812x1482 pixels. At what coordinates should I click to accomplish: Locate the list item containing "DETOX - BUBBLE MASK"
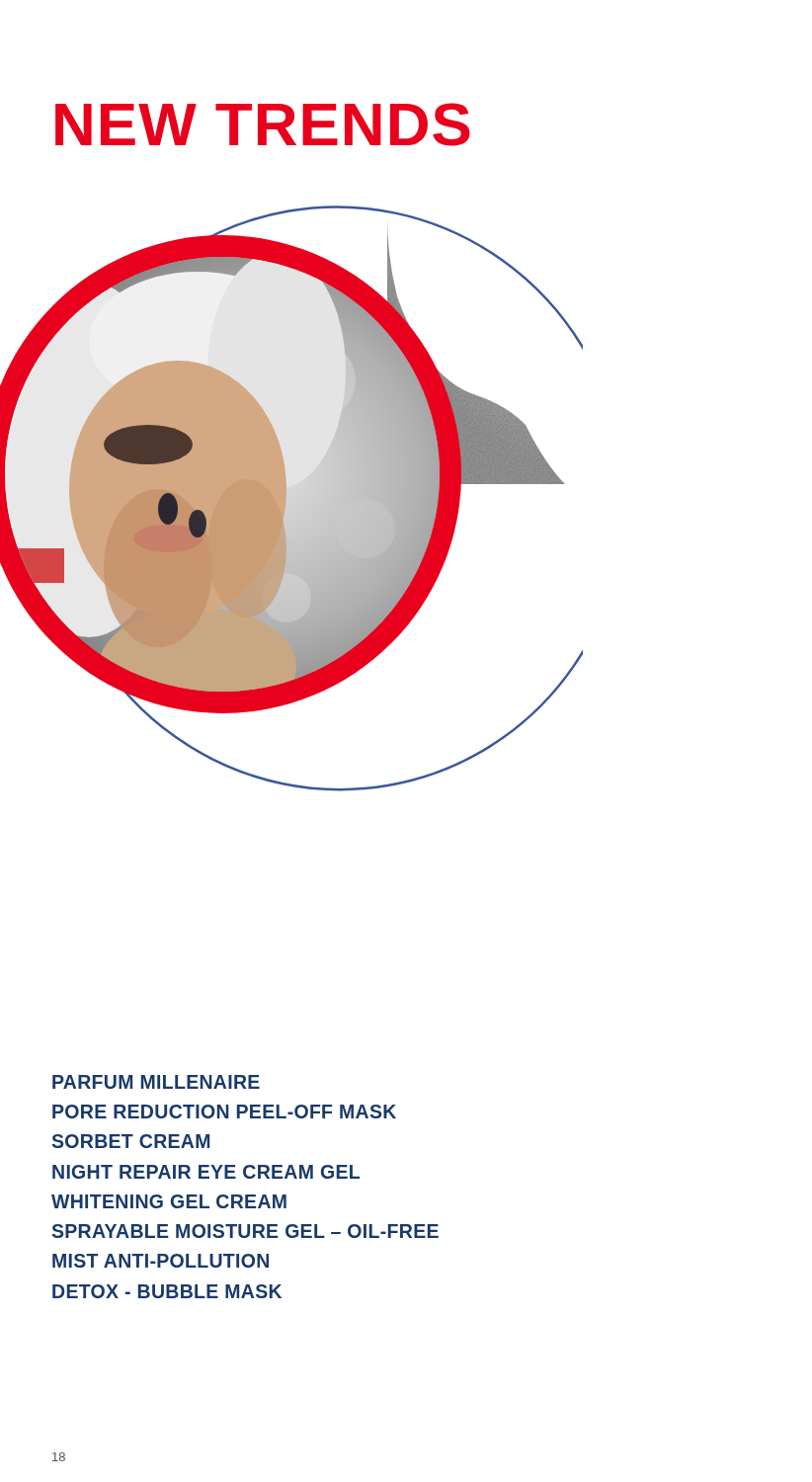coord(167,1291)
